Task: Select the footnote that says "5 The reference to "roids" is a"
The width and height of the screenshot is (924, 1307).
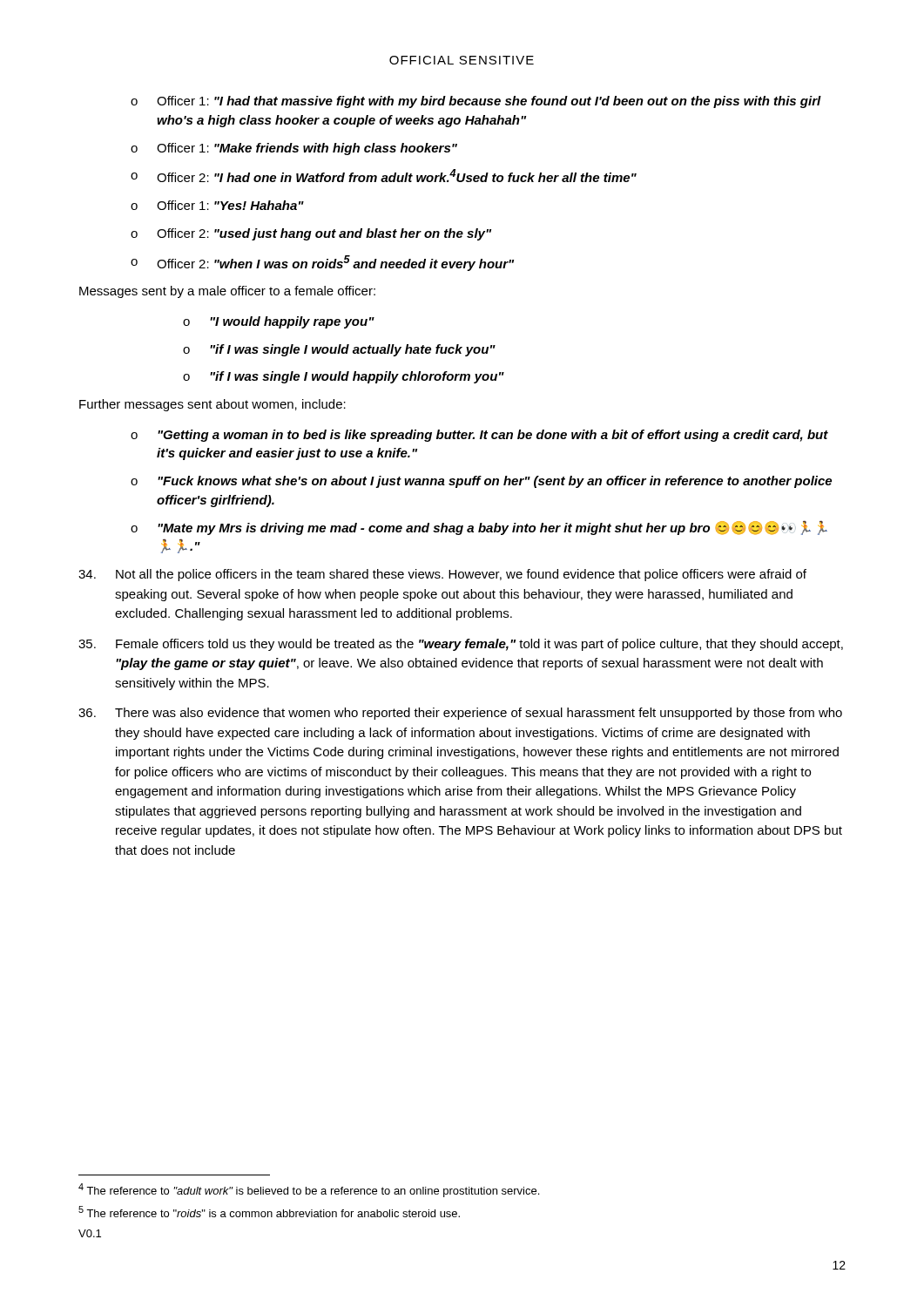Action: pyautogui.click(x=270, y=1212)
